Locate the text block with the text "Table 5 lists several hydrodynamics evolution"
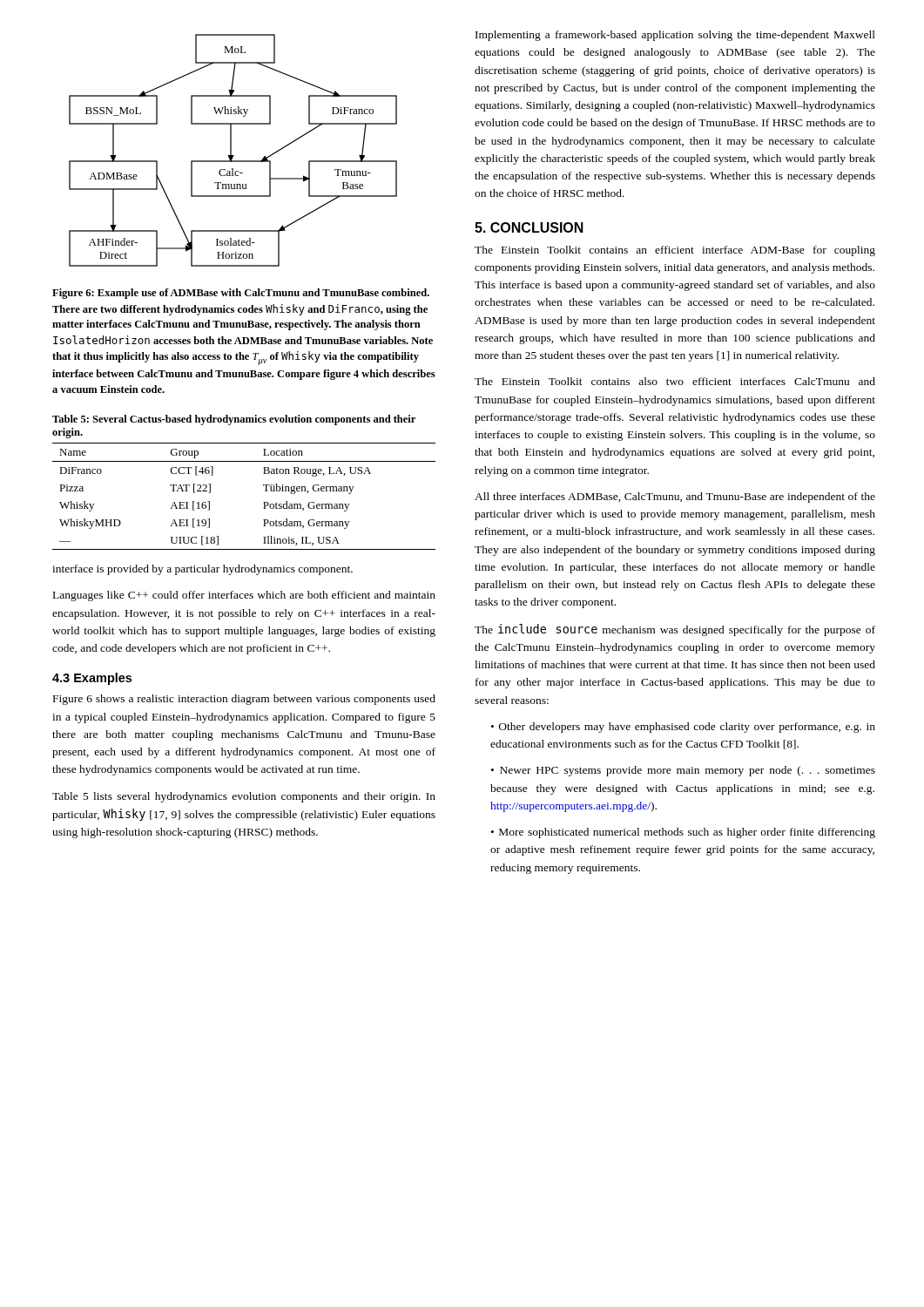924x1307 pixels. coord(244,814)
